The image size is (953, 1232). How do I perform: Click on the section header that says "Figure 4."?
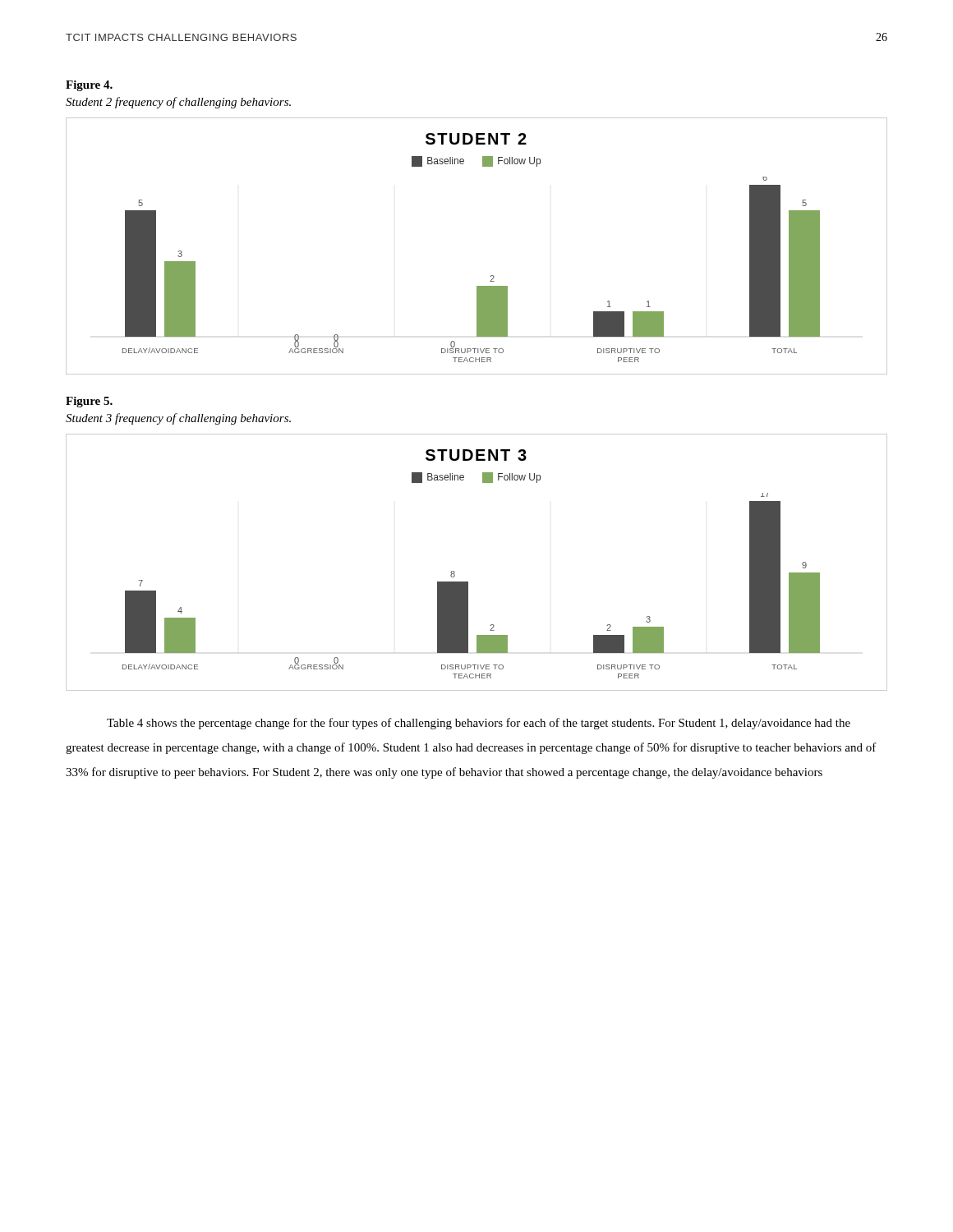pos(89,85)
